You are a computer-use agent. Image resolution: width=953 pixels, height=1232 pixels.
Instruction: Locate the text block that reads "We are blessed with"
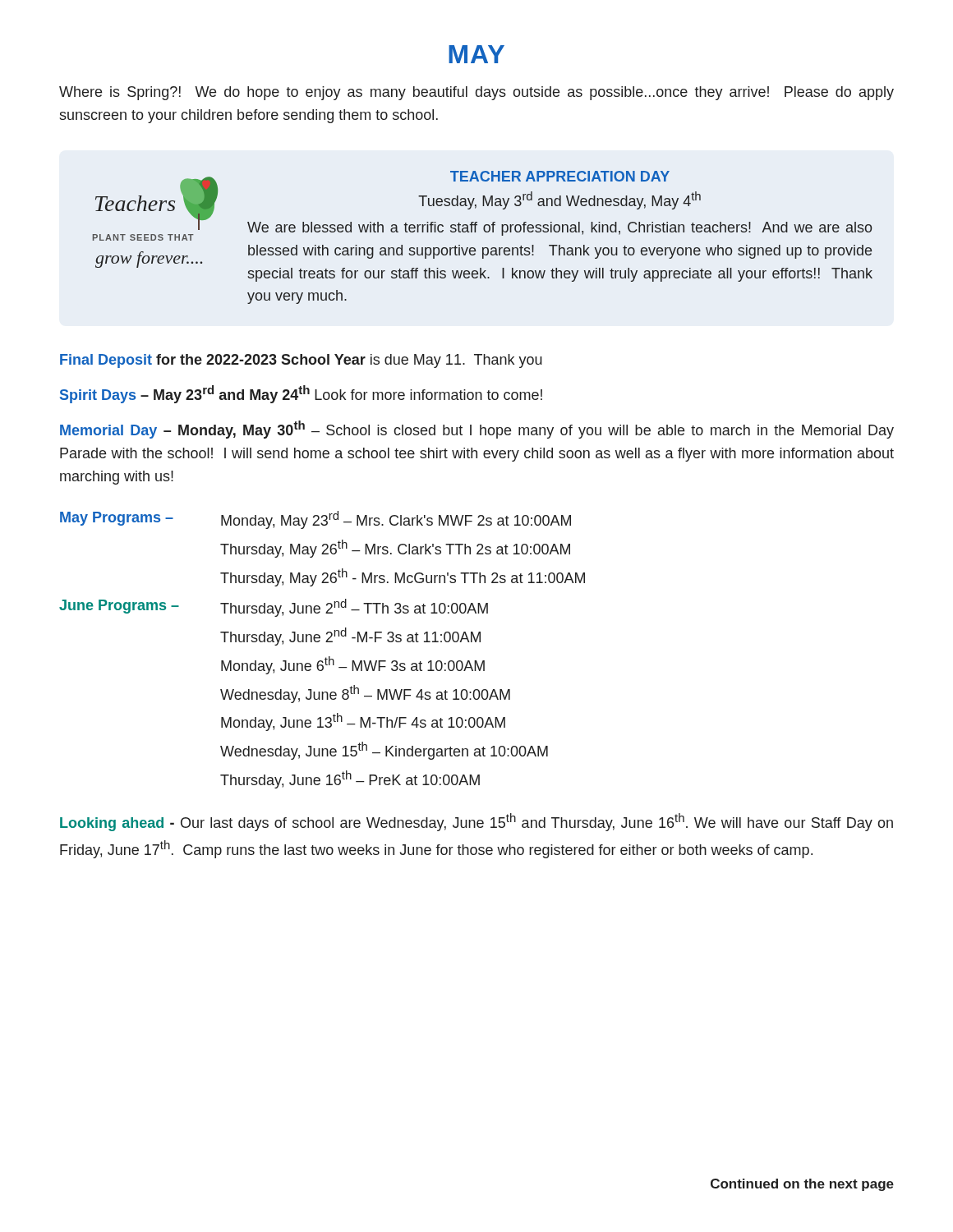[x=560, y=262]
